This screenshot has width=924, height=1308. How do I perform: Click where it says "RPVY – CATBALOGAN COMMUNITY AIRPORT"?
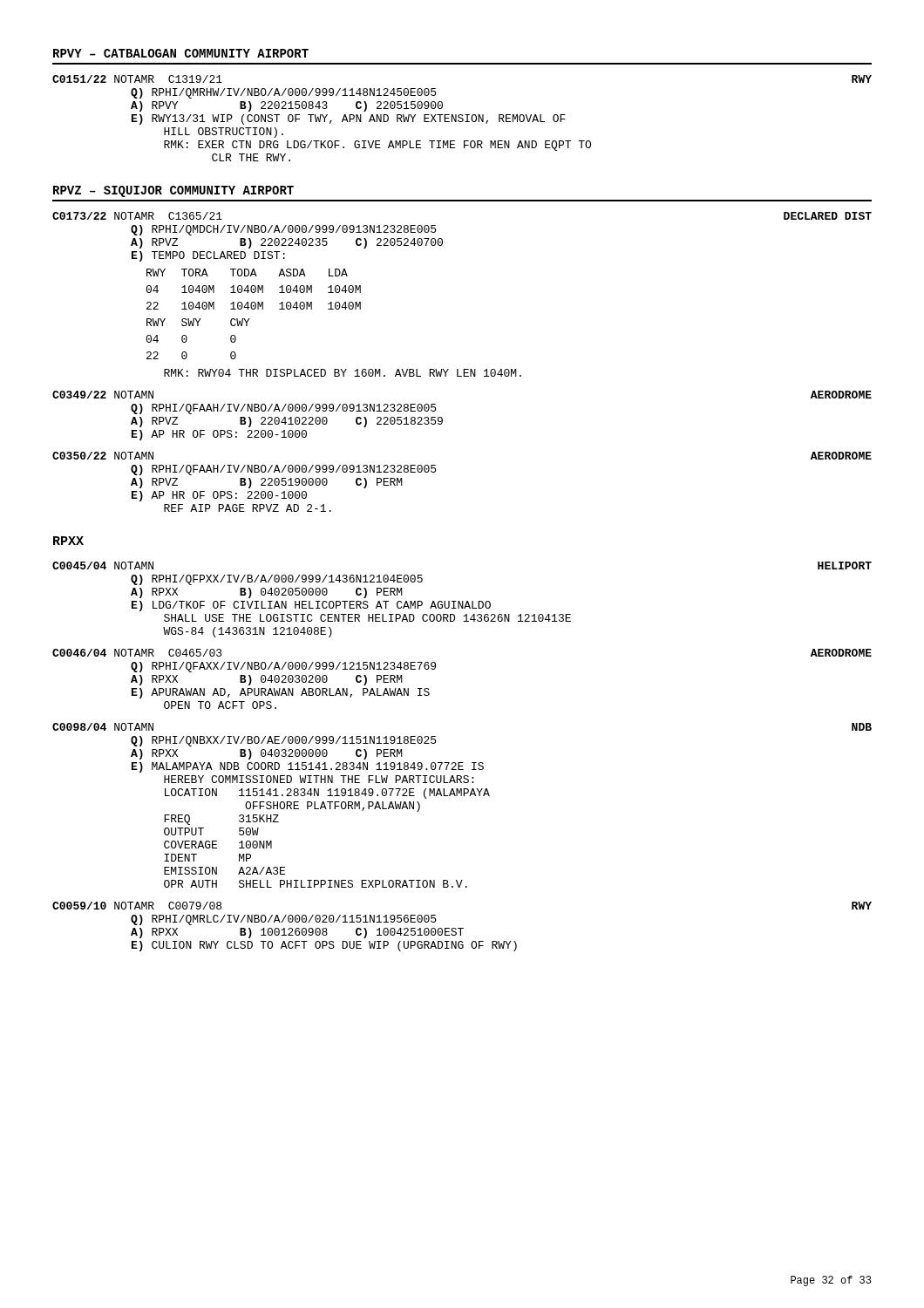[x=462, y=56]
